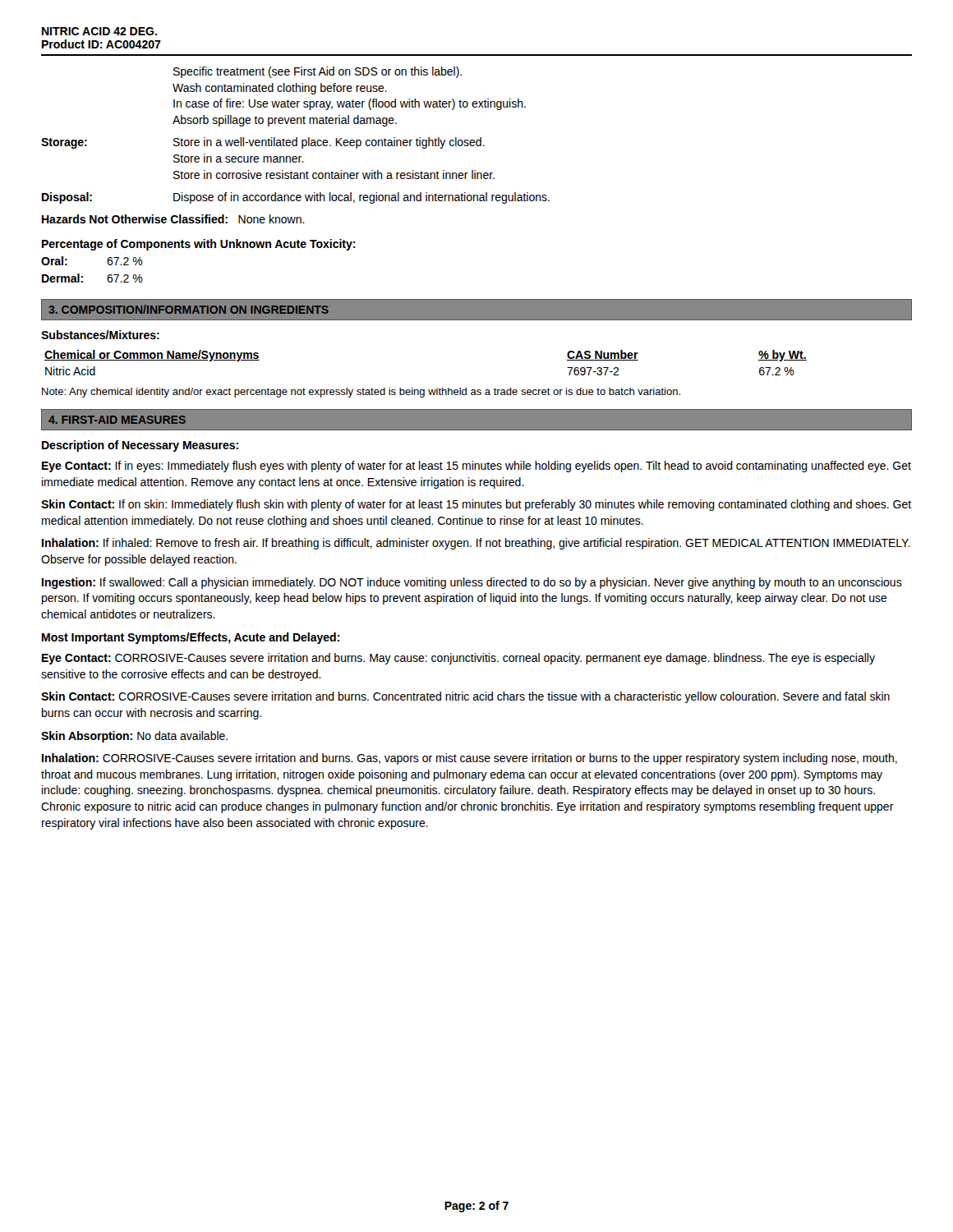Point to the region starting "Note: Any chemical identity and/or exact percentage not"
This screenshot has height=1232, width=953.
pyautogui.click(x=361, y=391)
